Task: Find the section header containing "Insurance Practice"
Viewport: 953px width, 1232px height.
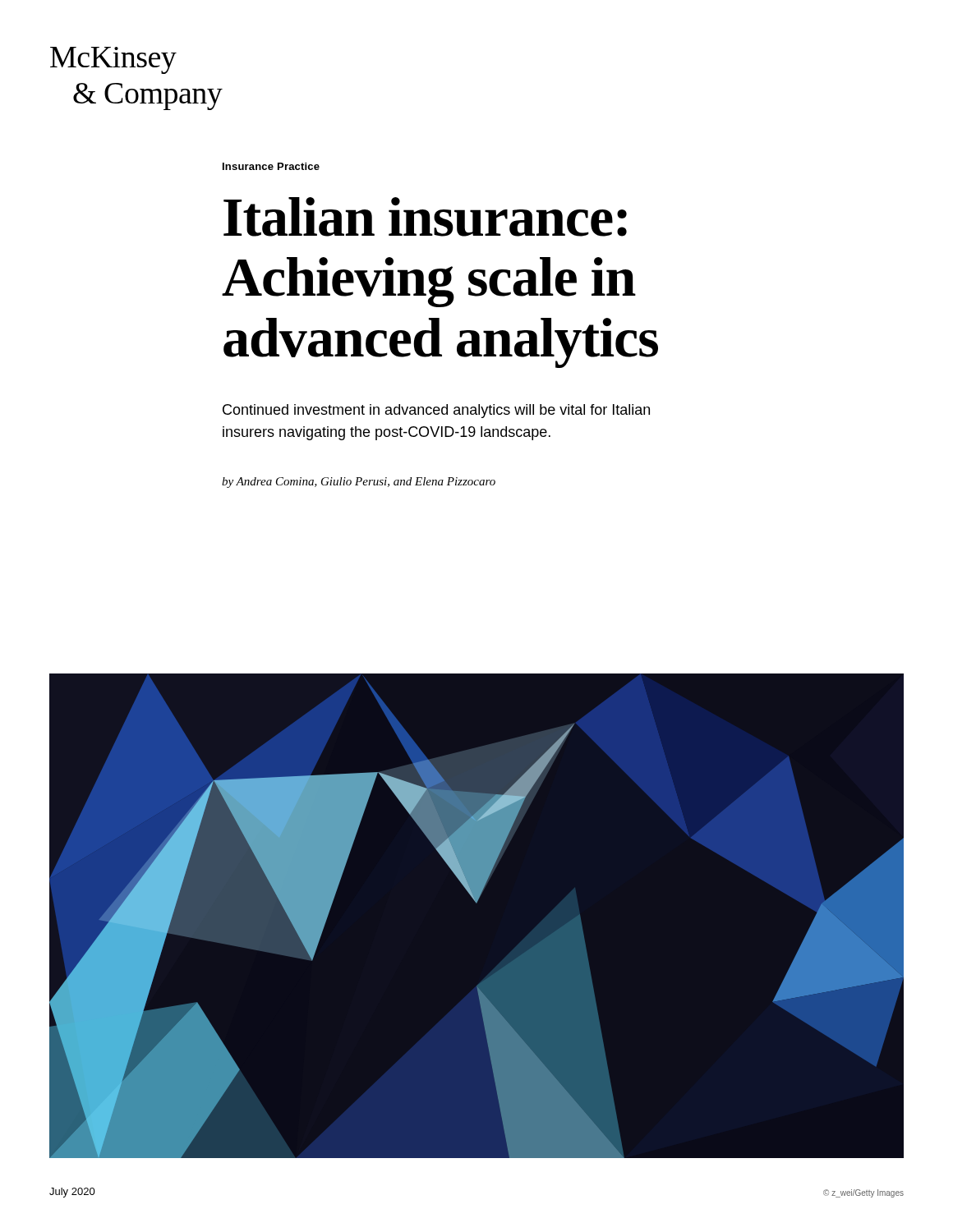Action: point(271,166)
